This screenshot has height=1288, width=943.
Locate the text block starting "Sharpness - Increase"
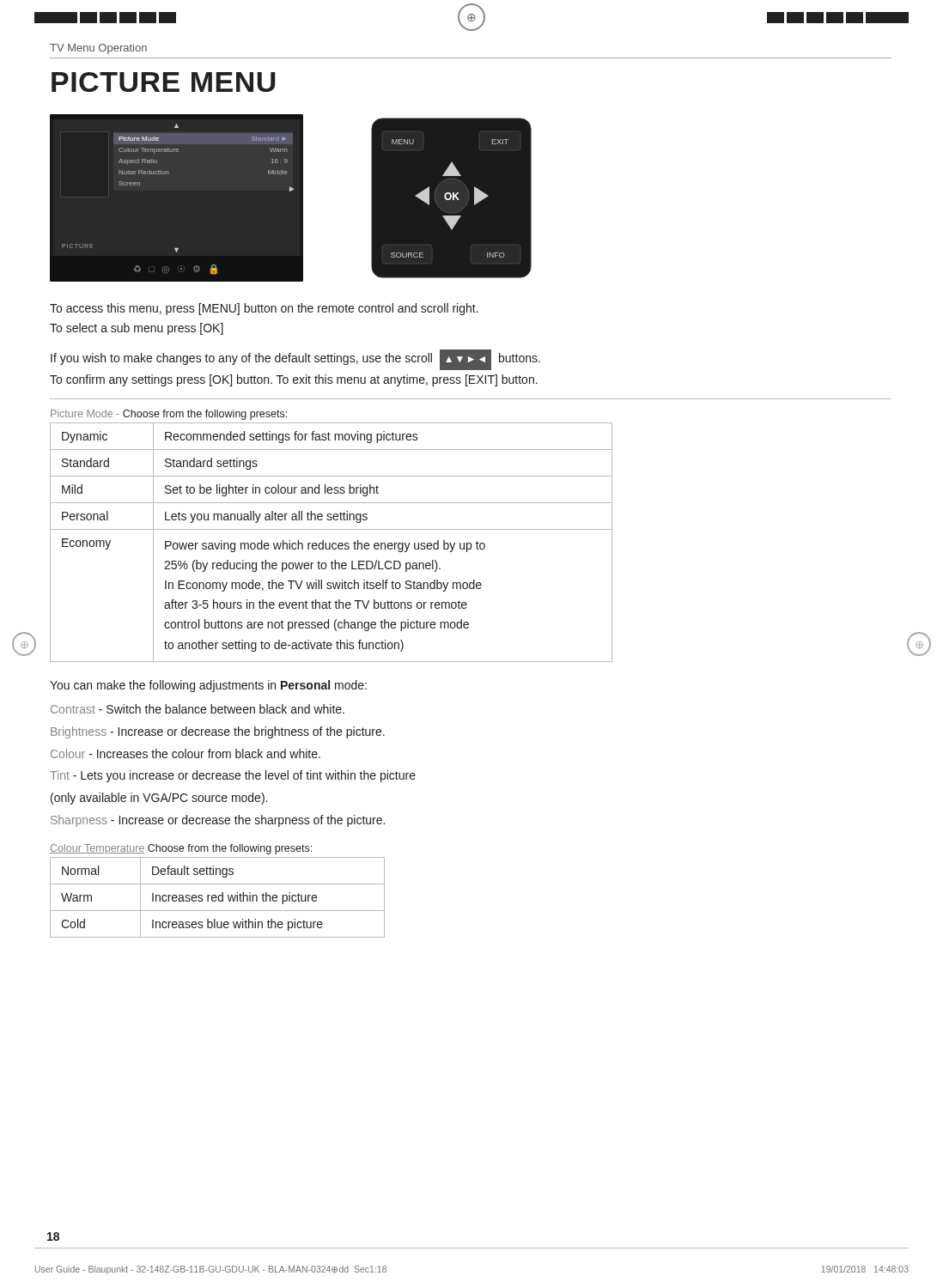click(218, 820)
